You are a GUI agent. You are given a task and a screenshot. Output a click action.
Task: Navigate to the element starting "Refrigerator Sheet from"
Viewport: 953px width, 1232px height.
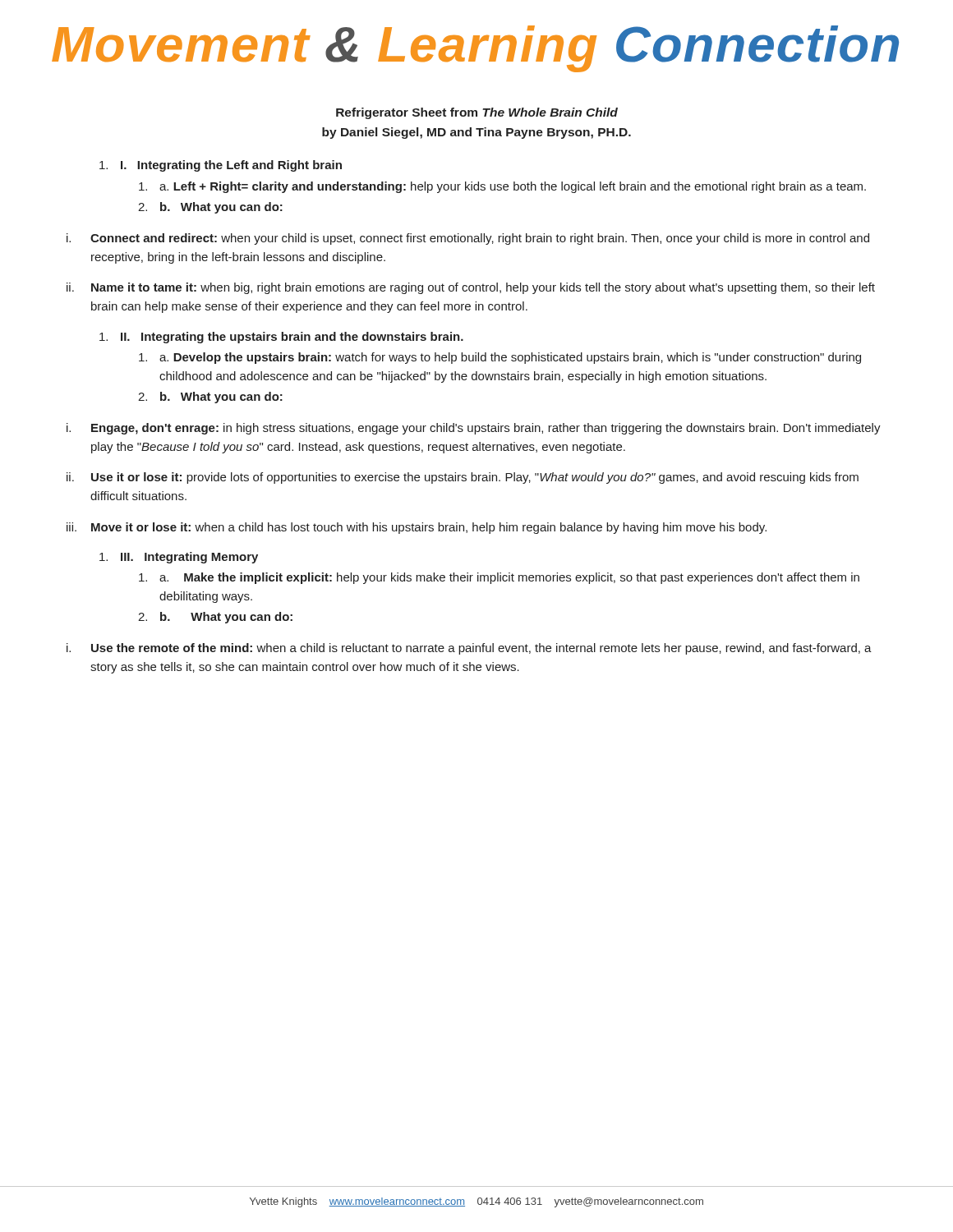pos(476,112)
